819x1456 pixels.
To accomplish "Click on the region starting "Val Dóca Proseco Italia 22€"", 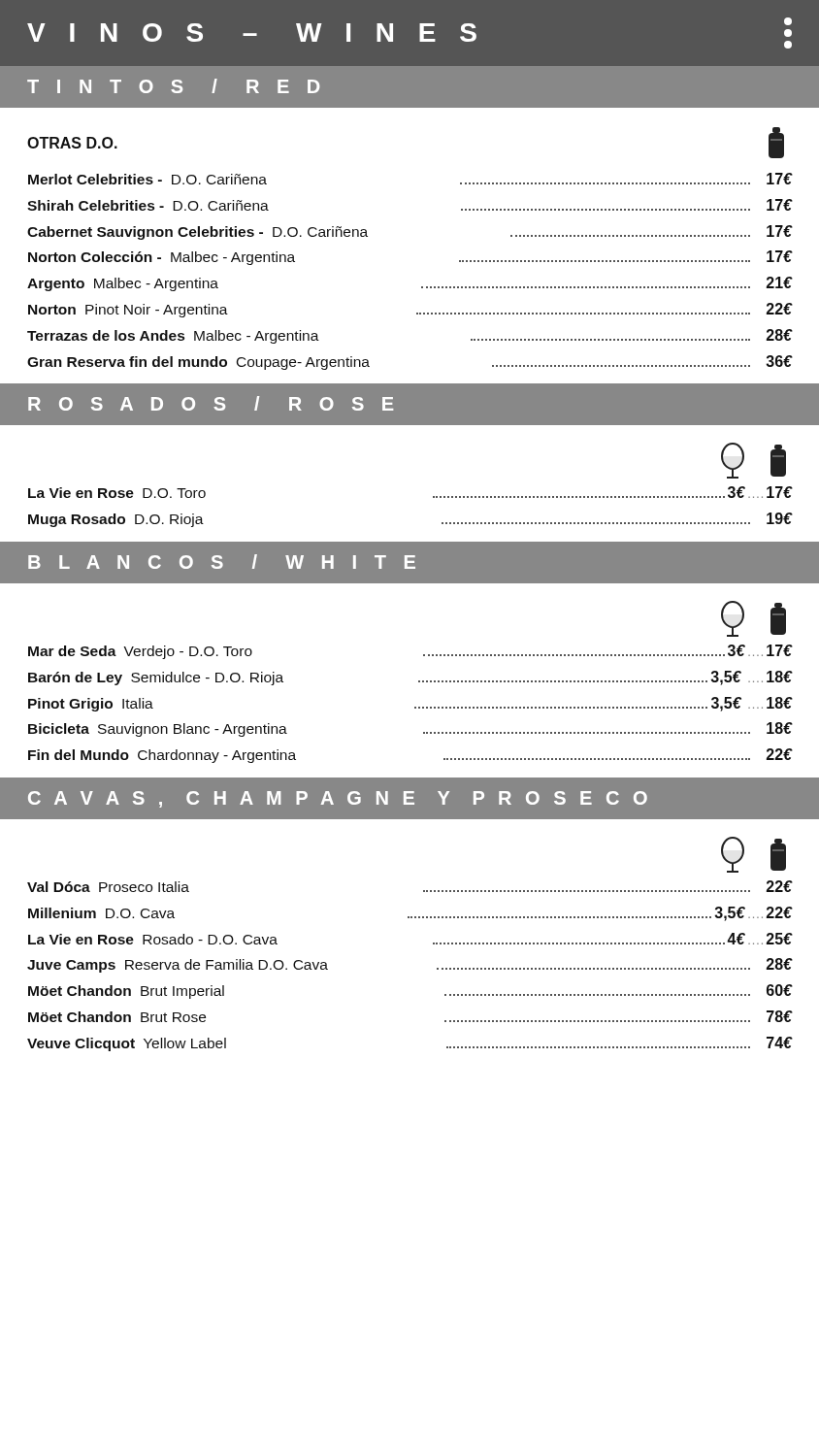I will click(x=110, y=886).
